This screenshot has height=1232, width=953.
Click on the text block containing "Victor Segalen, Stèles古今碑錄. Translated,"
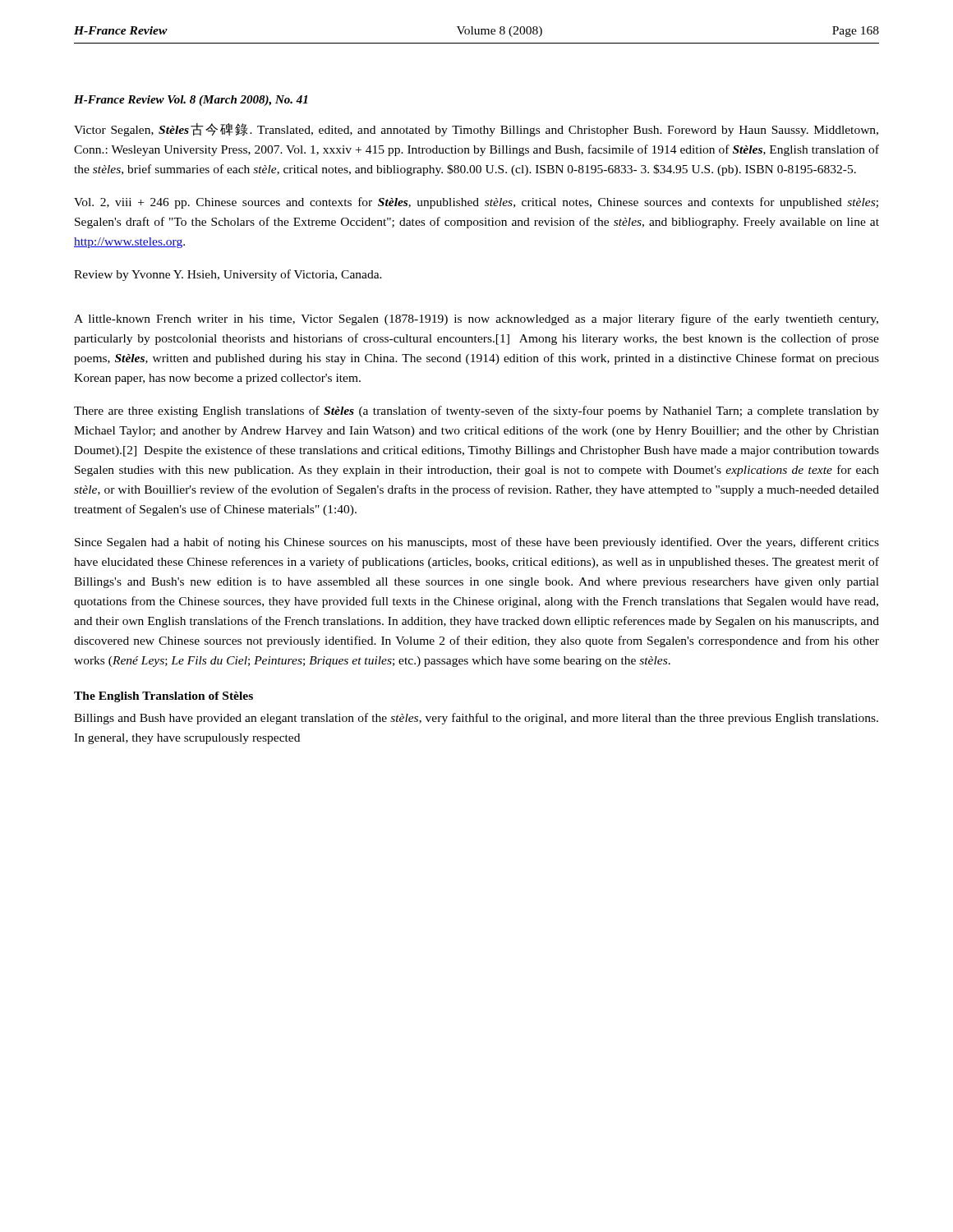click(476, 149)
